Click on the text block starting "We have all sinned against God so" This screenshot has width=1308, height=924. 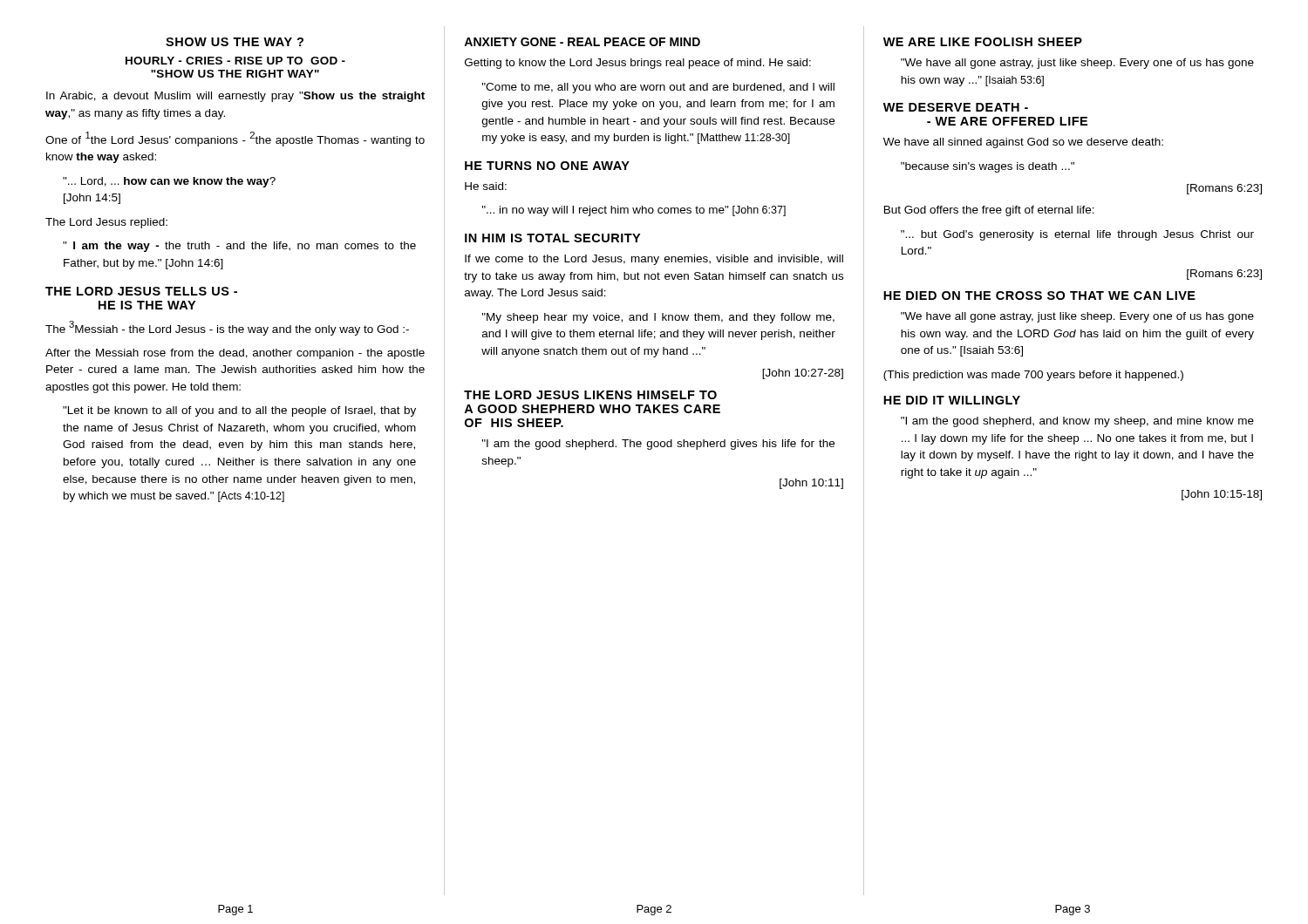[x=1024, y=142]
